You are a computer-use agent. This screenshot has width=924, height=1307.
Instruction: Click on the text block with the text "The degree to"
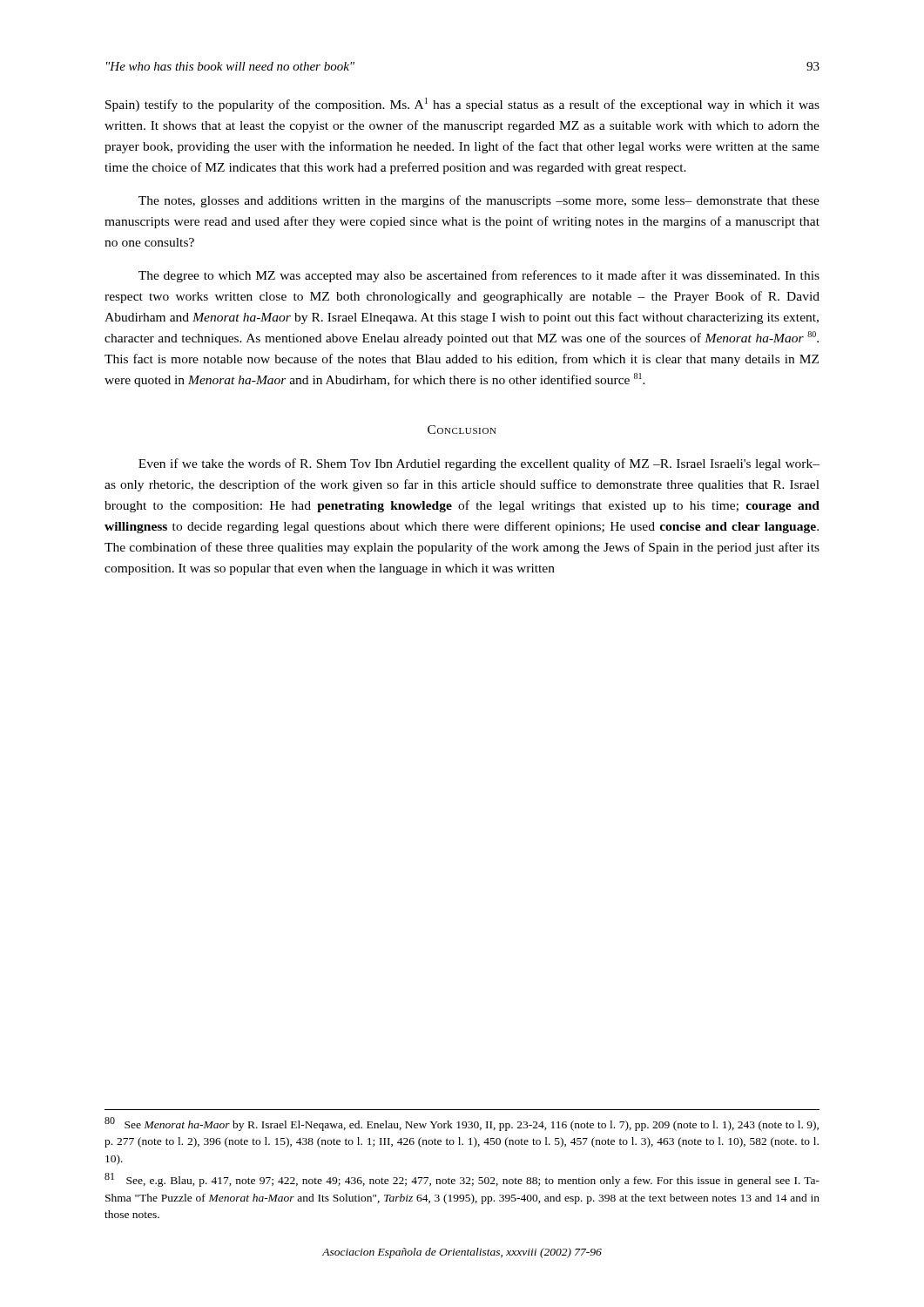coord(462,328)
